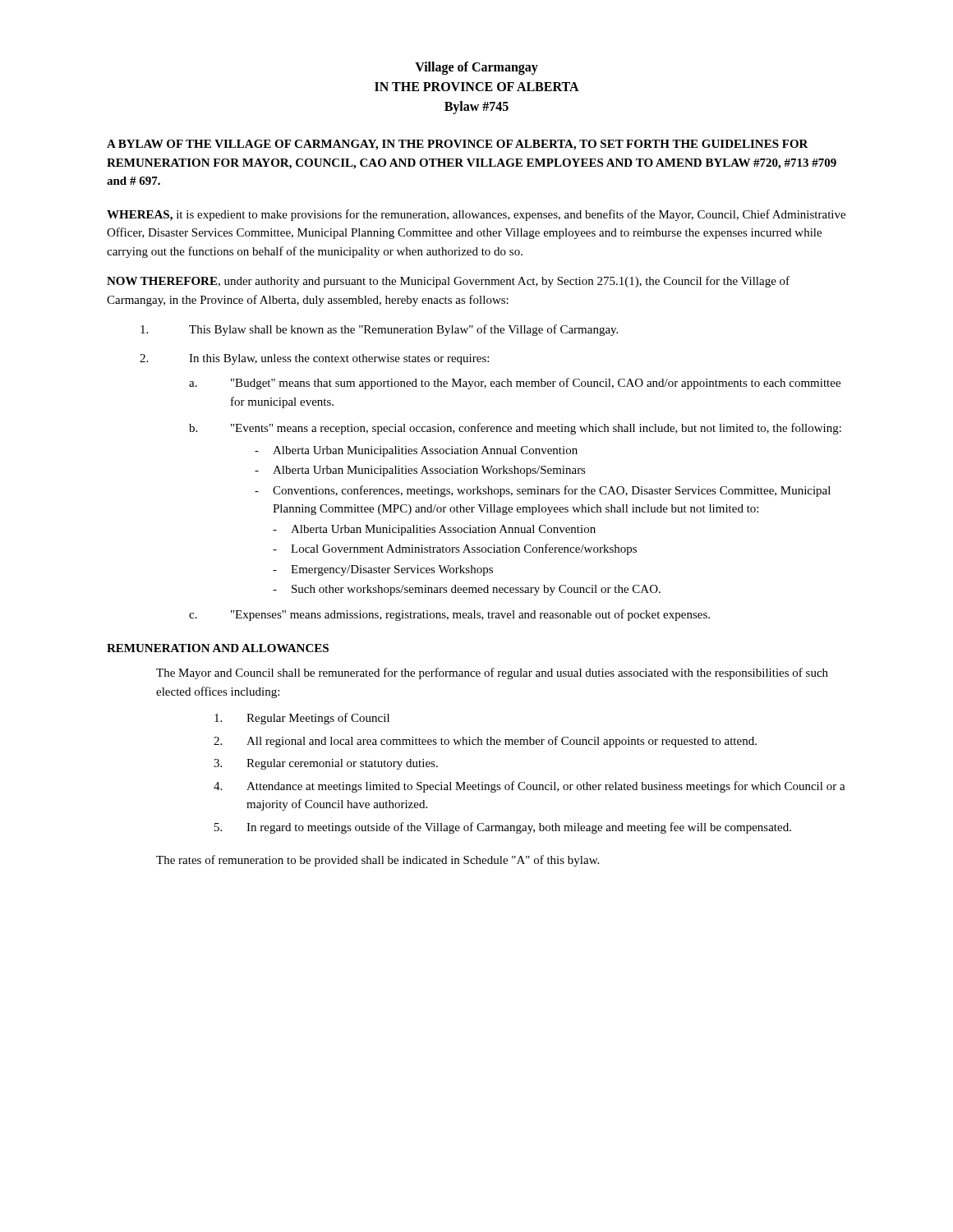Click on the list item with the text "Regular Meetings of Council"
Screen dimensions: 1232x953
pos(302,719)
